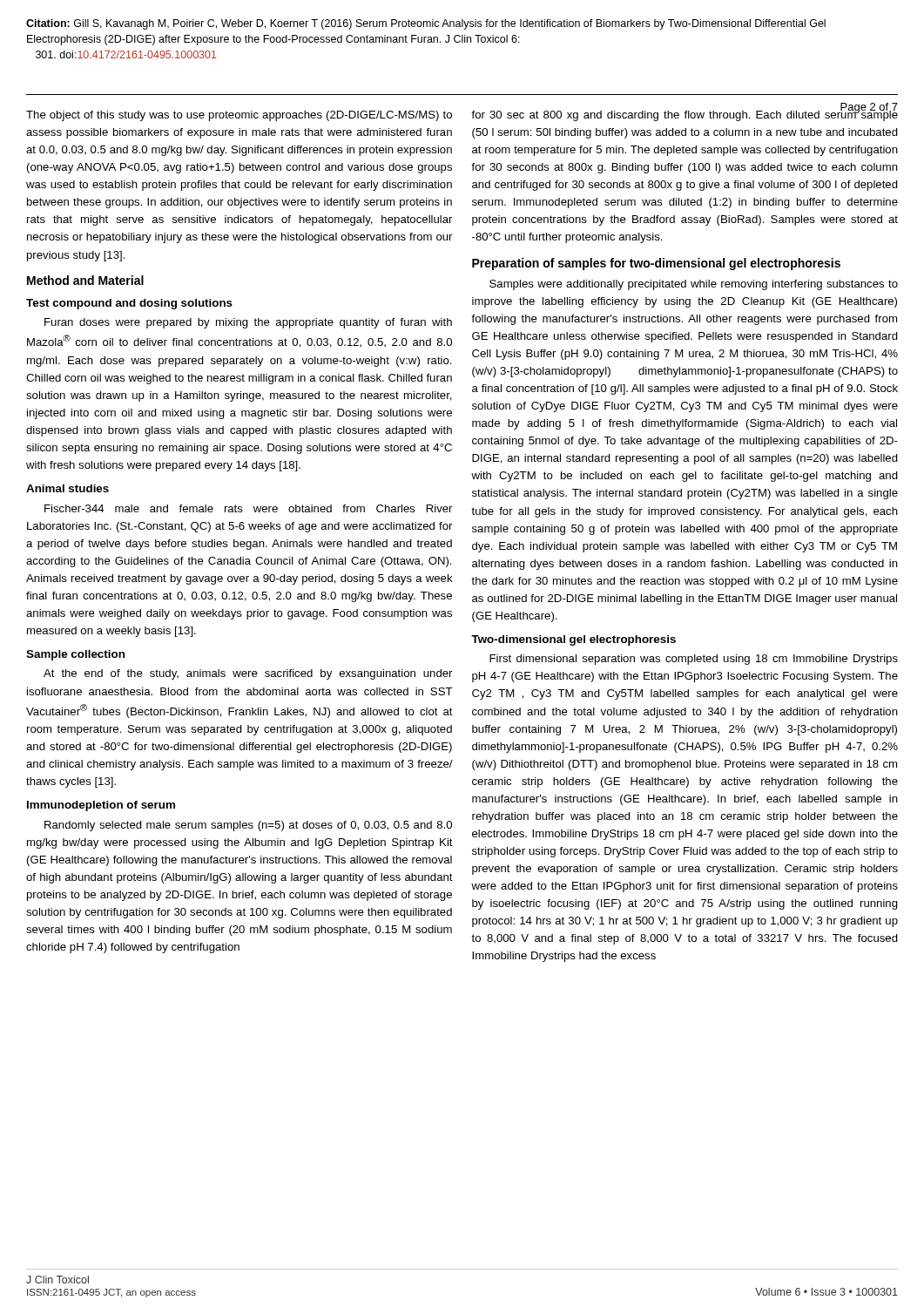This screenshot has height=1307, width=924.
Task: Select the section header with the text "Sample collection"
Action: (x=76, y=654)
